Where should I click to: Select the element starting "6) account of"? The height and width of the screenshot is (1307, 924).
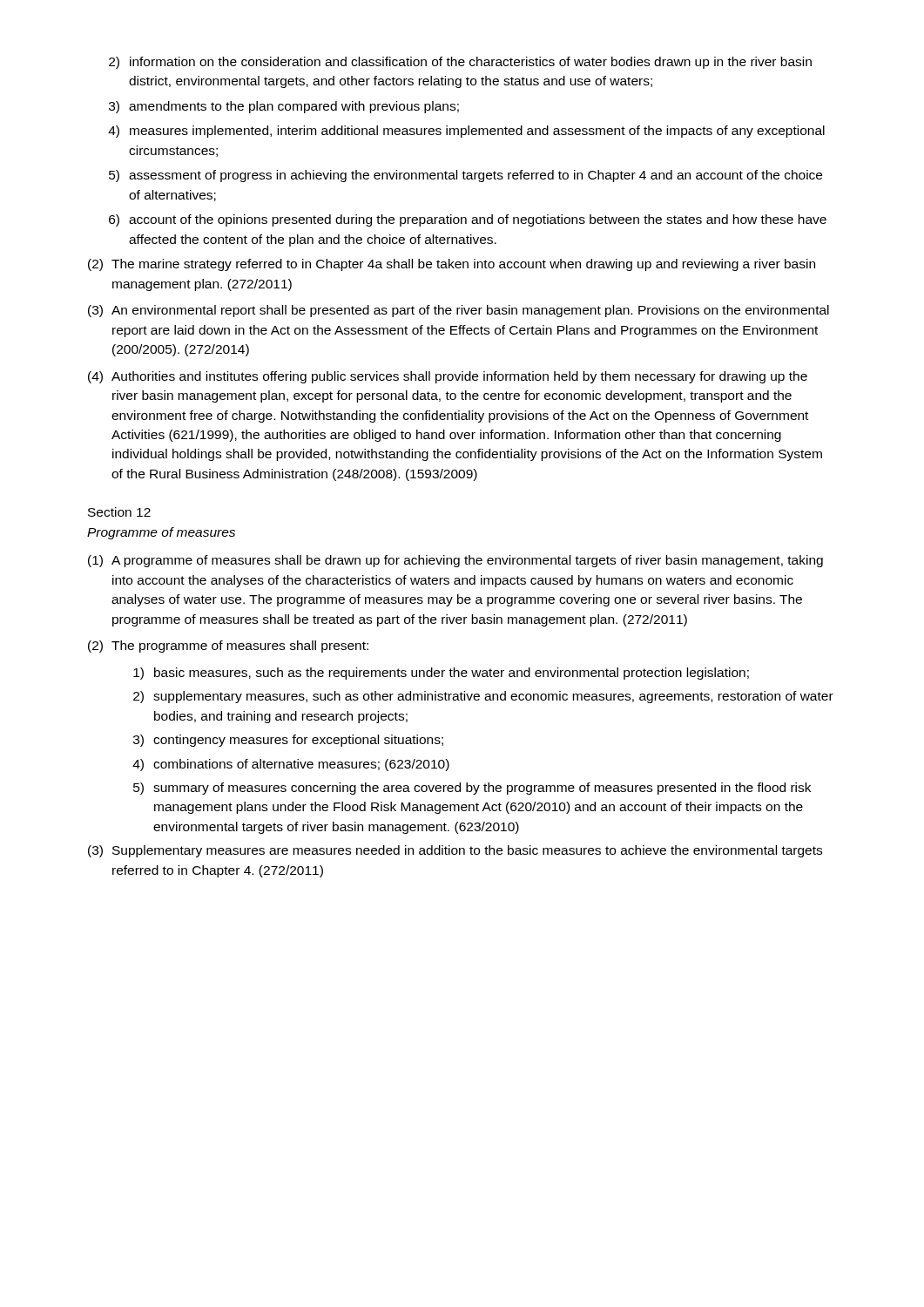click(462, 230)
